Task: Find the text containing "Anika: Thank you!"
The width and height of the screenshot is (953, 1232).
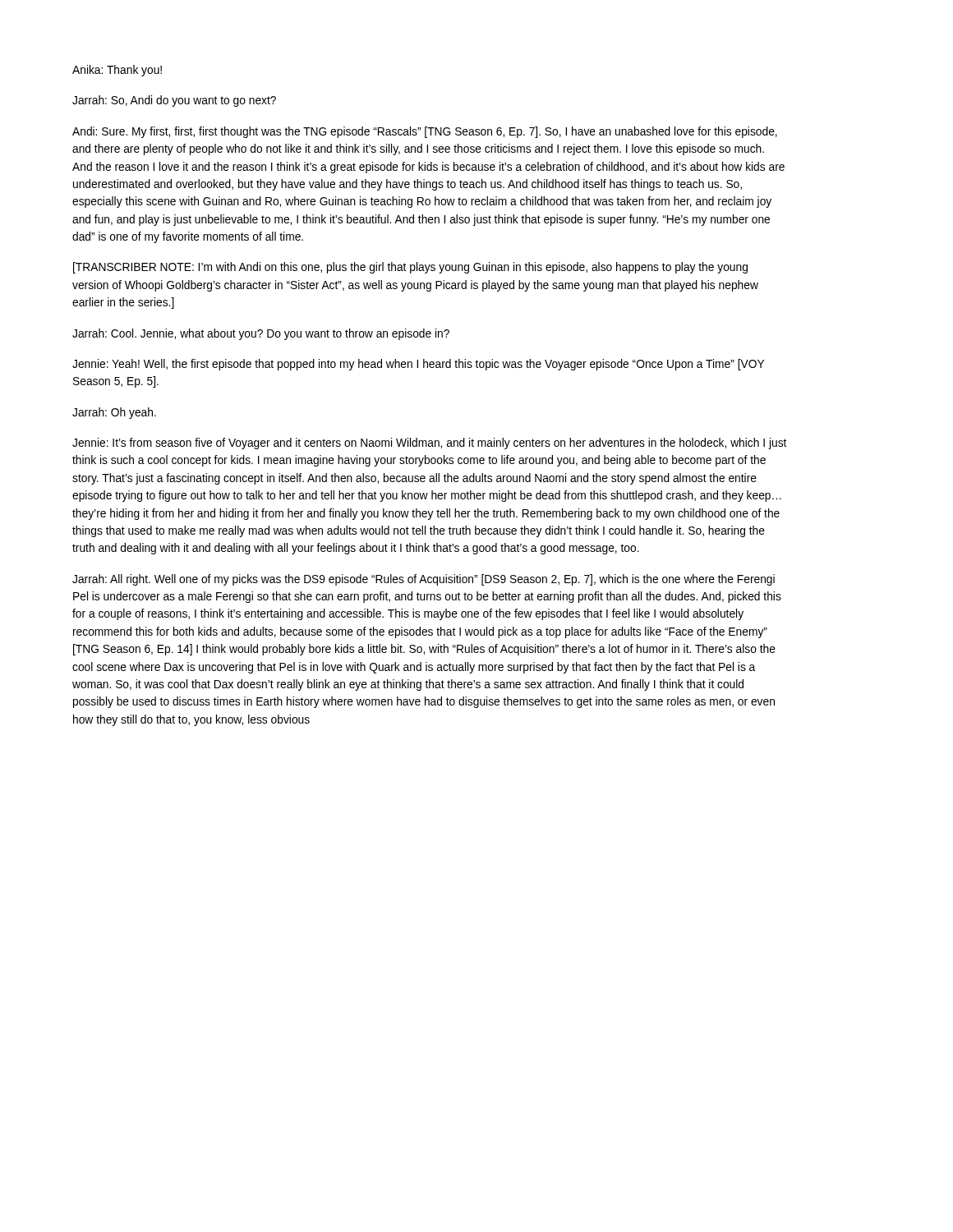Action: click(x=118, y=70)
